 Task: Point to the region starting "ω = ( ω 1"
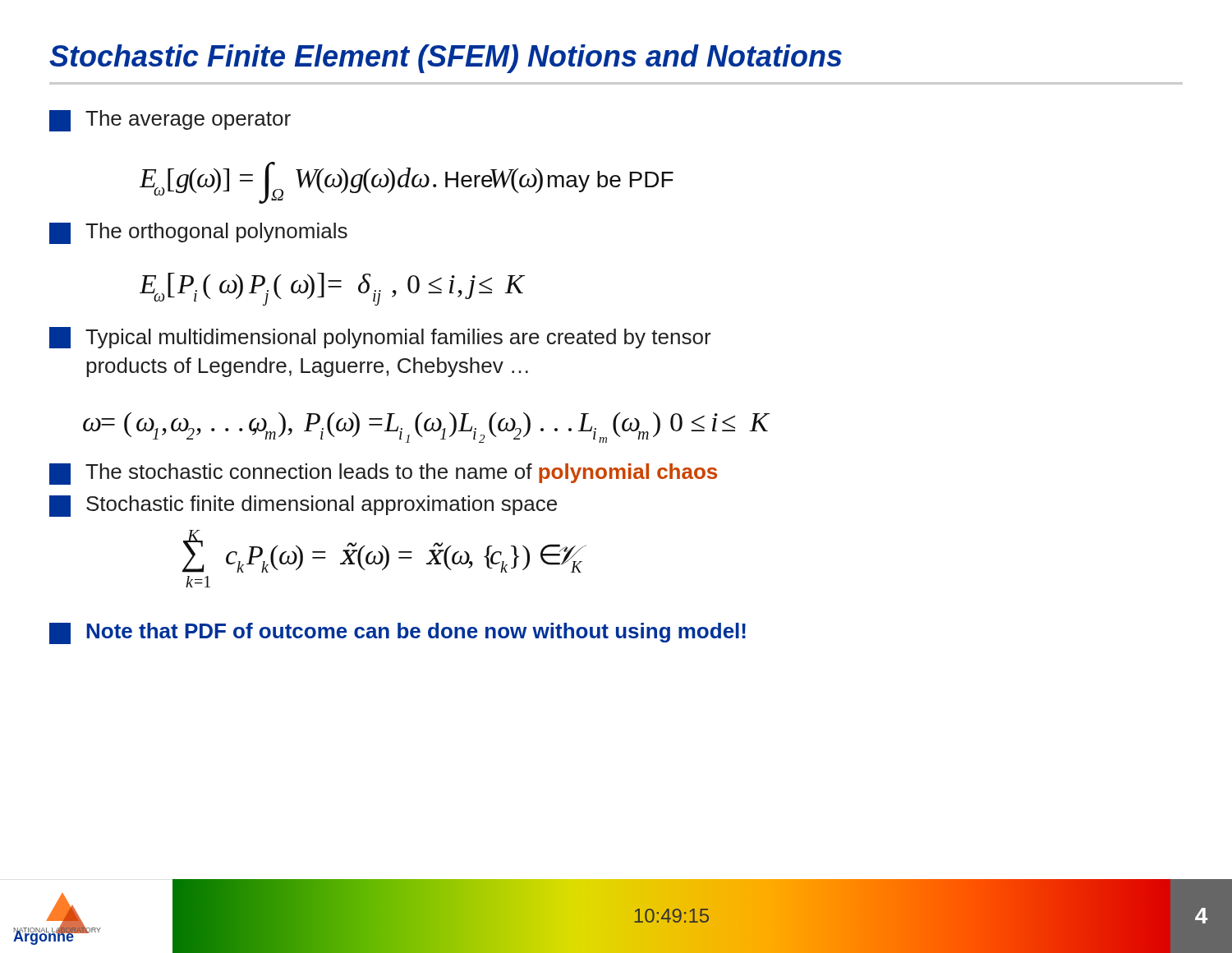[x=632, y=419]
